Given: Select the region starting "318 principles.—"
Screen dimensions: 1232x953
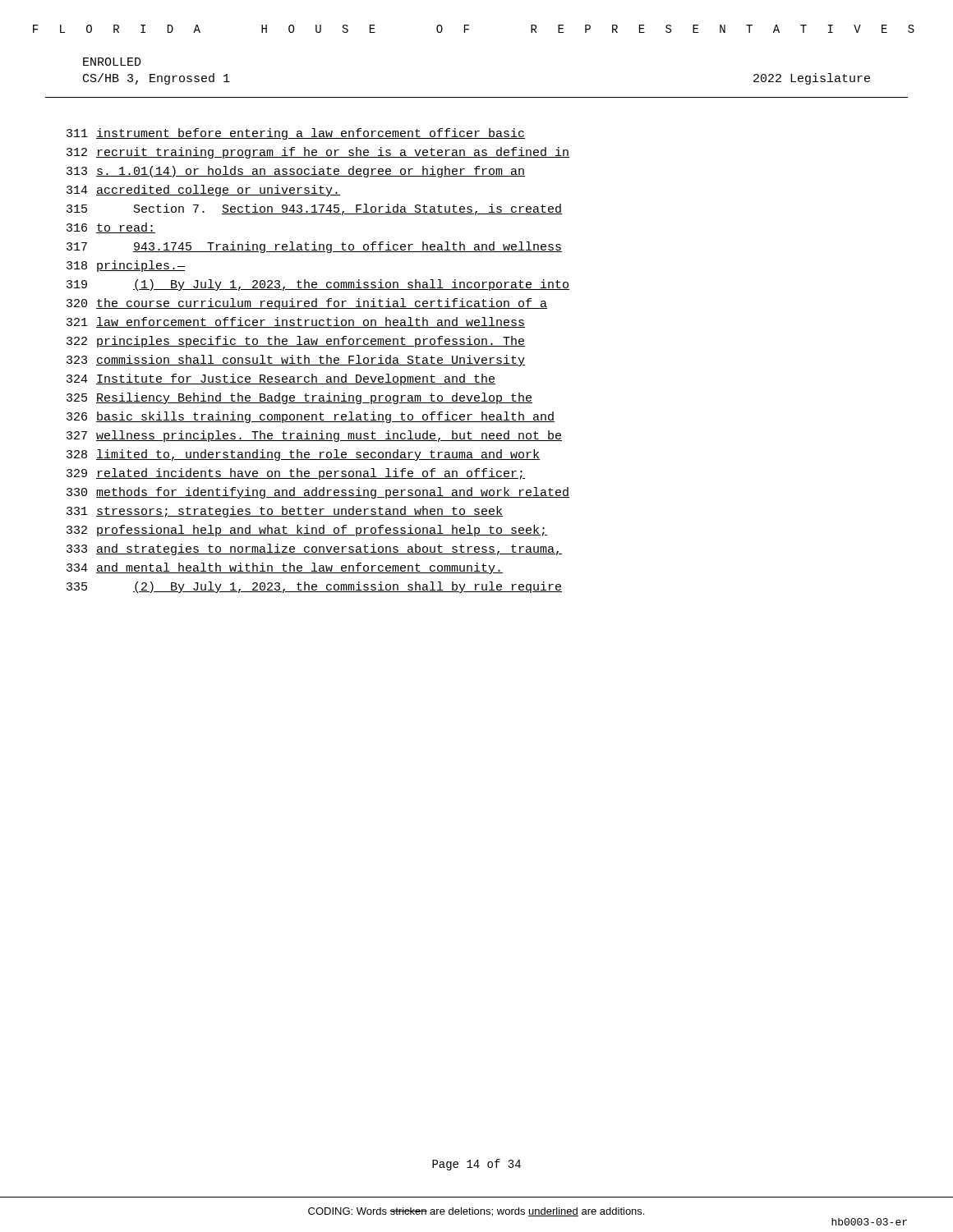Looking at the screenshot, I should click(126, 266).
